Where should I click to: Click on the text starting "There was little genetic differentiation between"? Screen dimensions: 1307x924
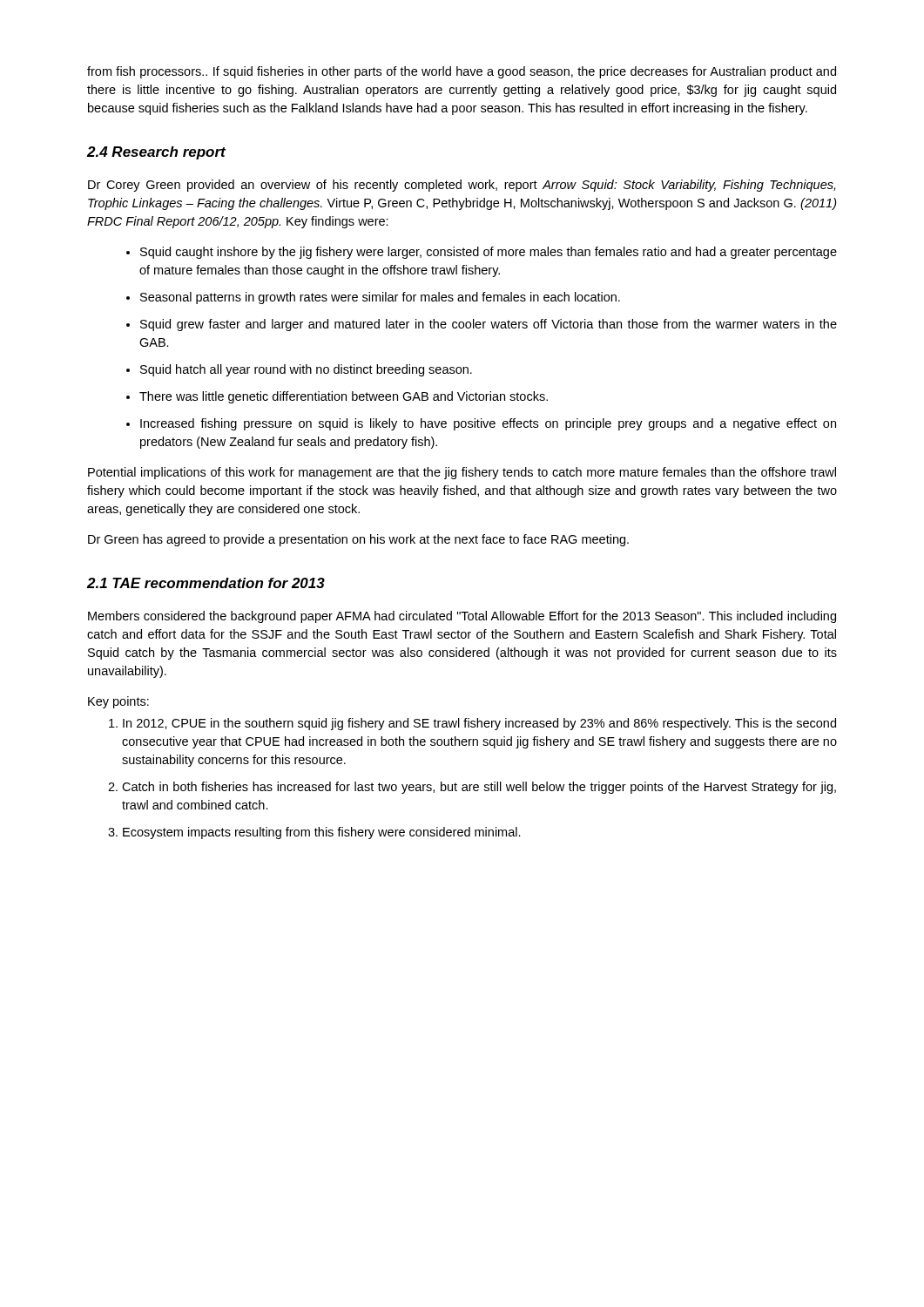pos(344,396)
